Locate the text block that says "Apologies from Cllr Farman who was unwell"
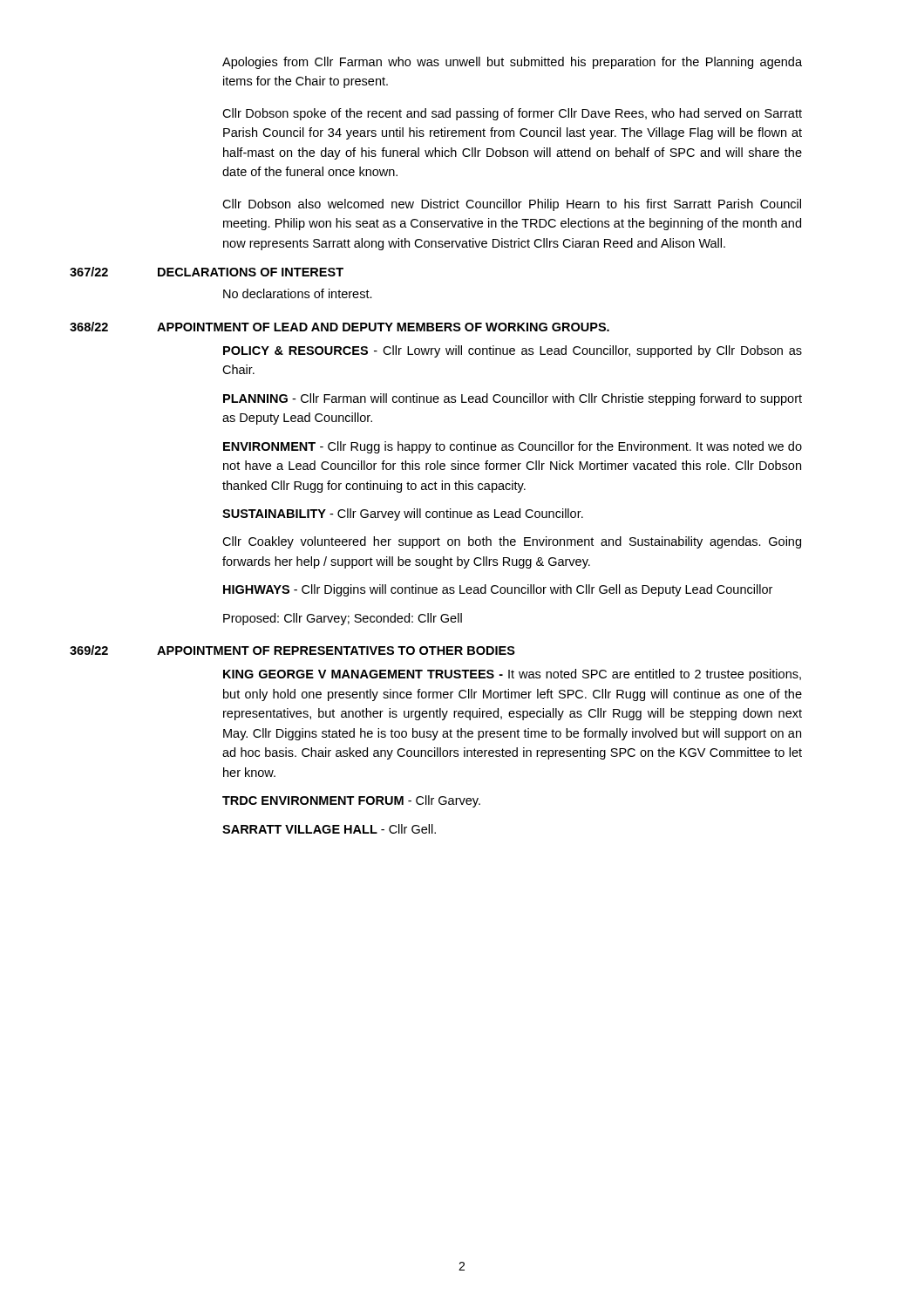 pyautogui.click(x=512, y=153)
